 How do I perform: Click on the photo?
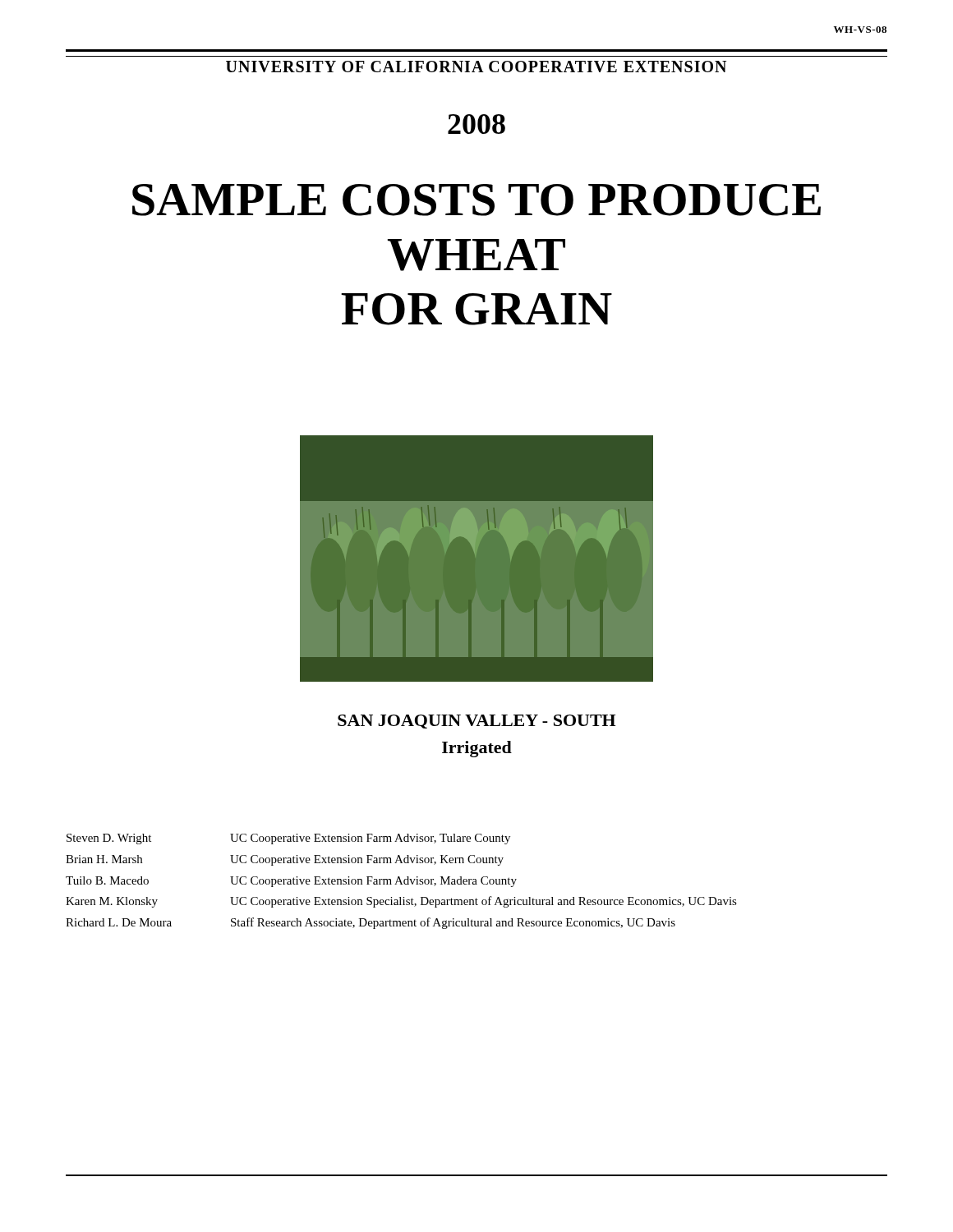pos(476,560)
